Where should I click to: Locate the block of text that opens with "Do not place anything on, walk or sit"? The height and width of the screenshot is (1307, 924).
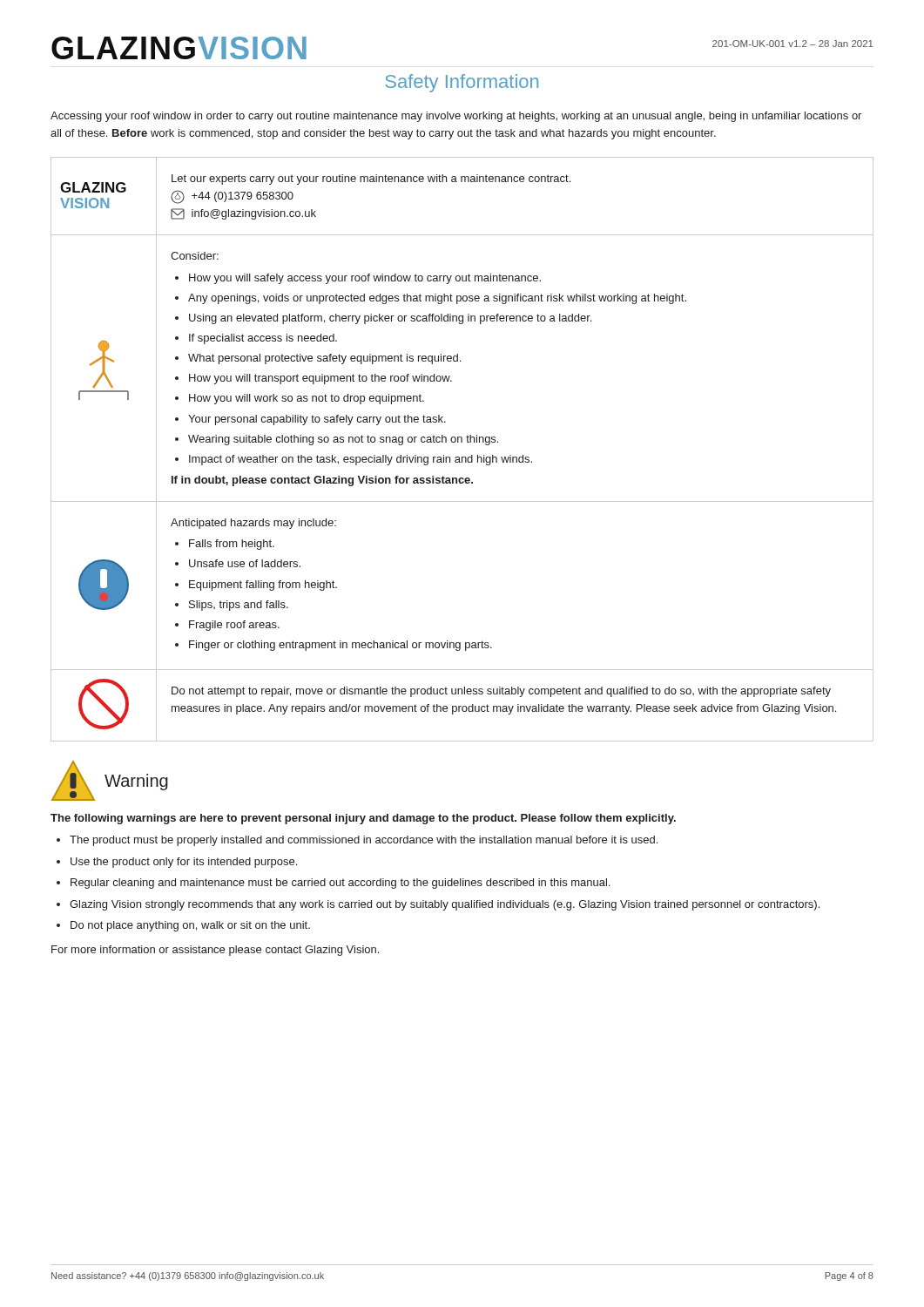pos(190,925)
